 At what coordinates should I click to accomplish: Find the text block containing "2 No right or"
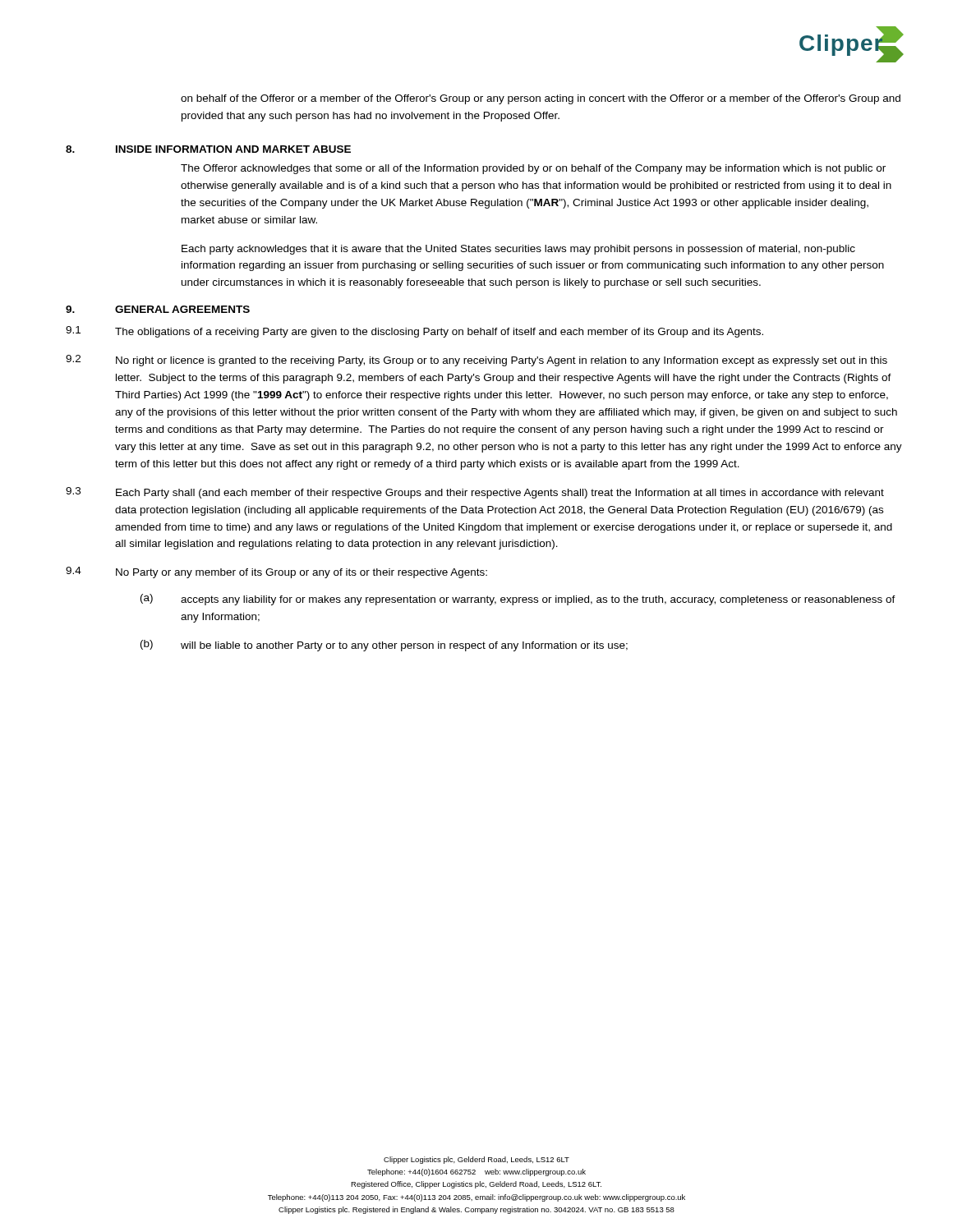coord(485,413)
